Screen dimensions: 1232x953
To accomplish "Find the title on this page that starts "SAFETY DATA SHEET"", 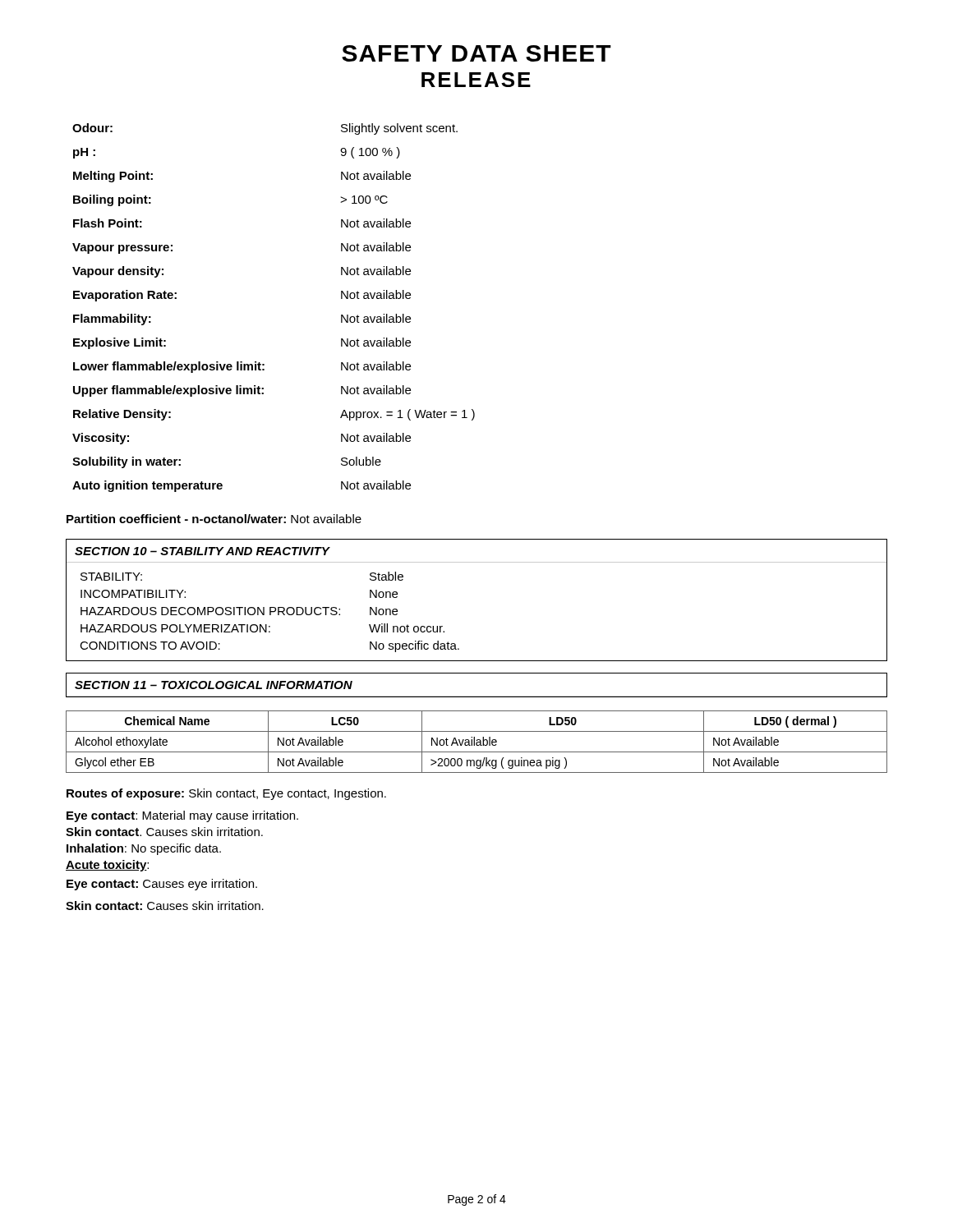I will tap(476, 66).
